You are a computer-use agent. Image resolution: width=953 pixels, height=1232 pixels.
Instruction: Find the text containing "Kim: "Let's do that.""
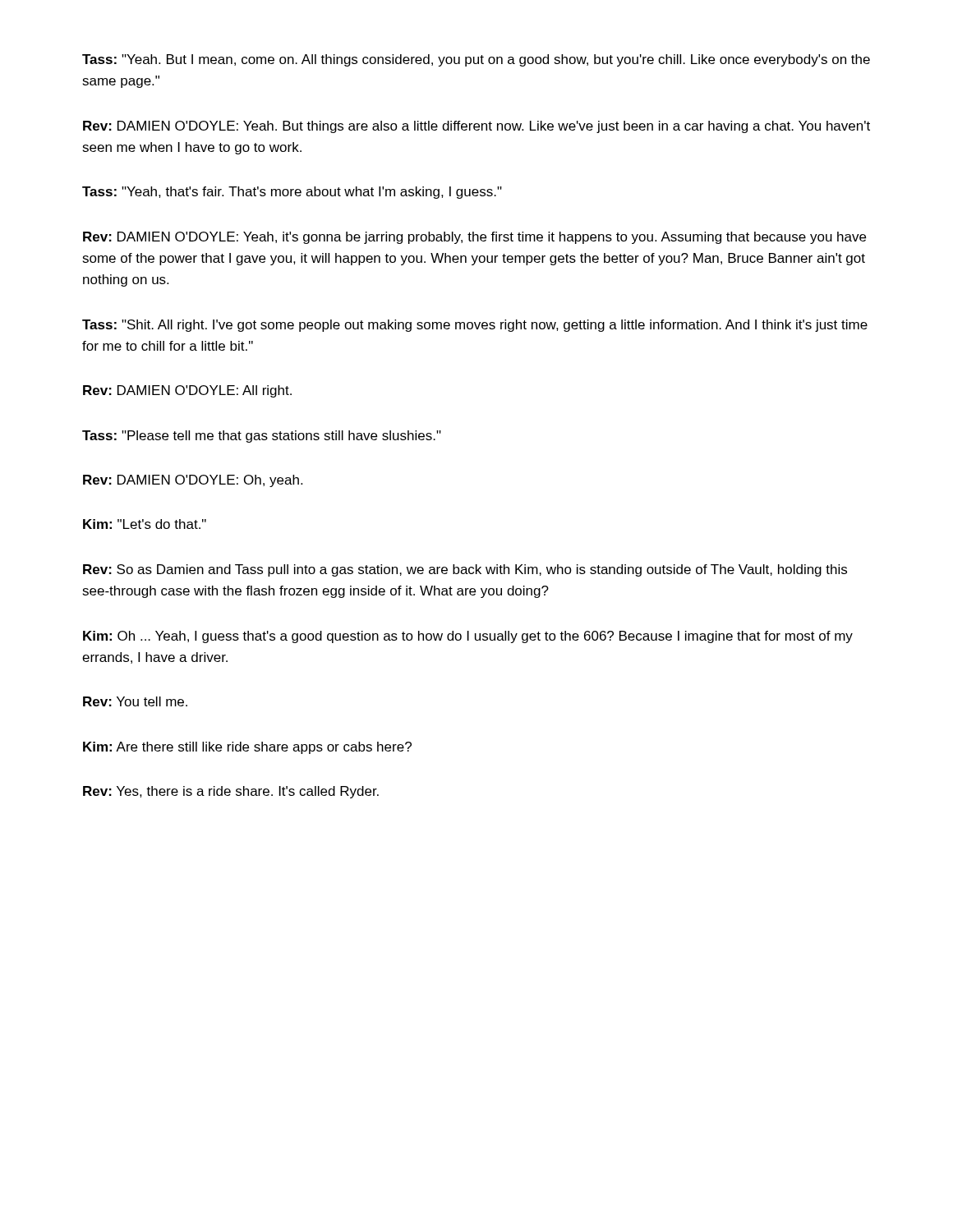pos(144,525)
